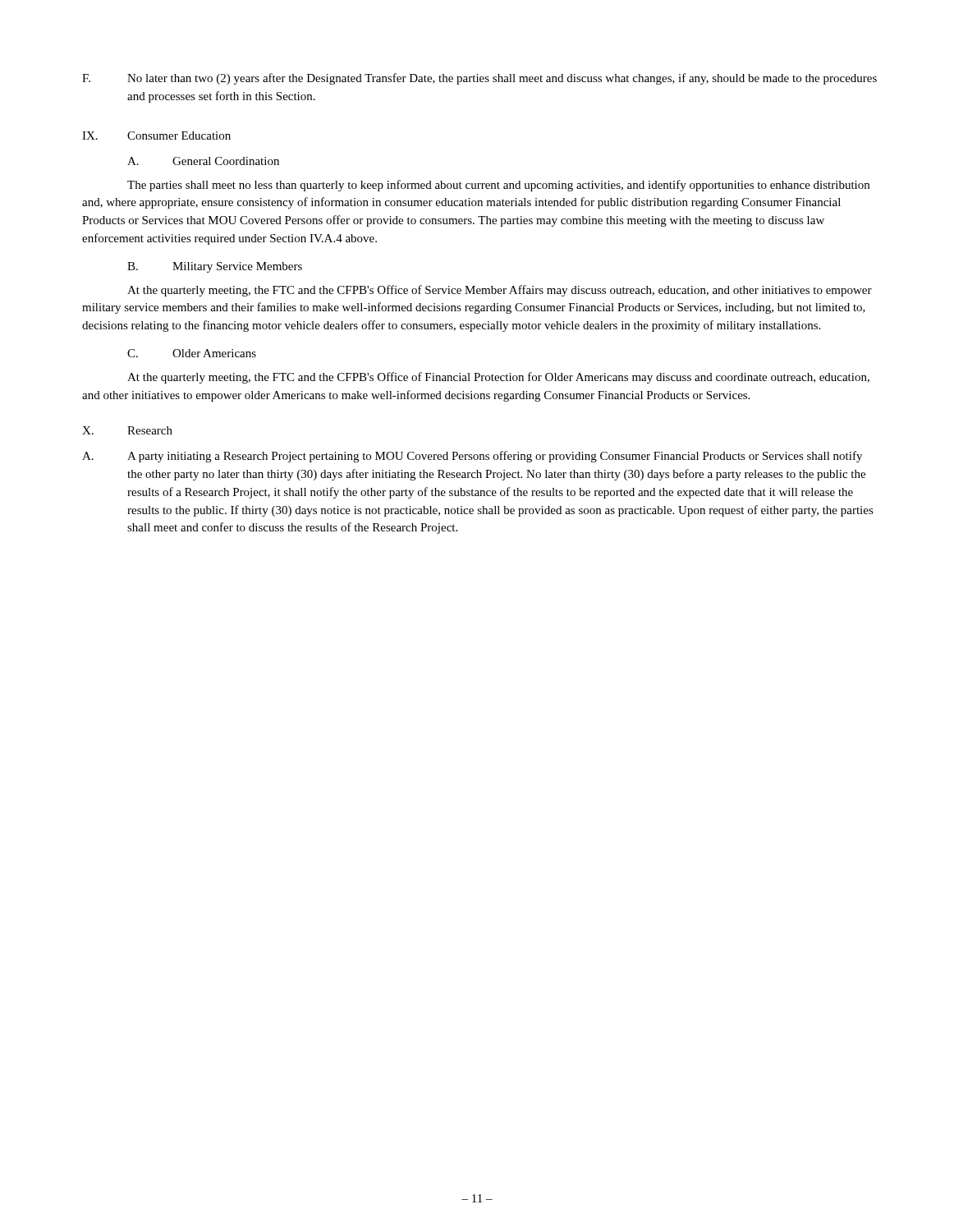
Task: Find the block on this page that starts "A. A party initiating a"
Action: point(481,492)
